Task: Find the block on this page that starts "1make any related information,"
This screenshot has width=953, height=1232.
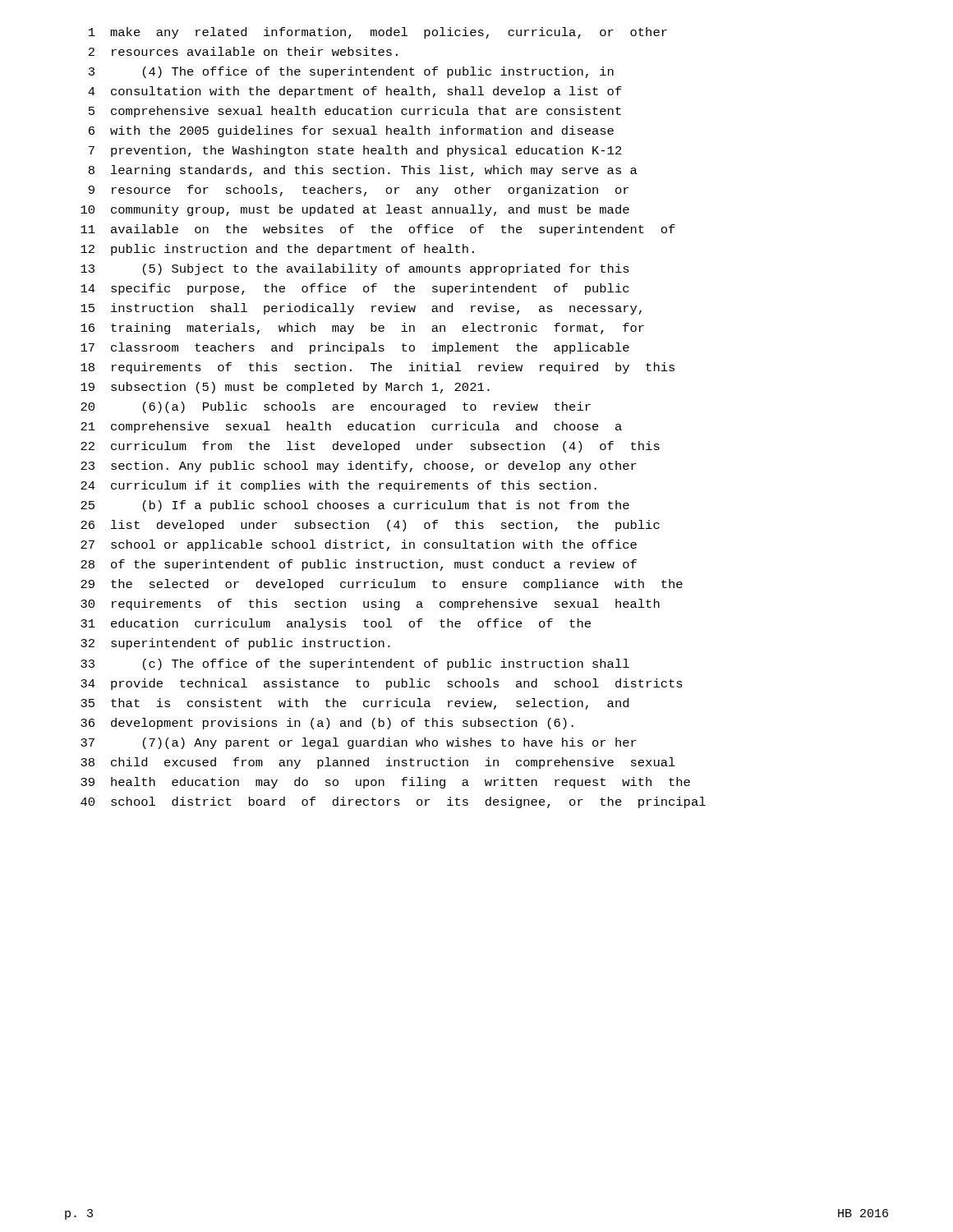Action: pyautogui.click(x=476, y=43)
